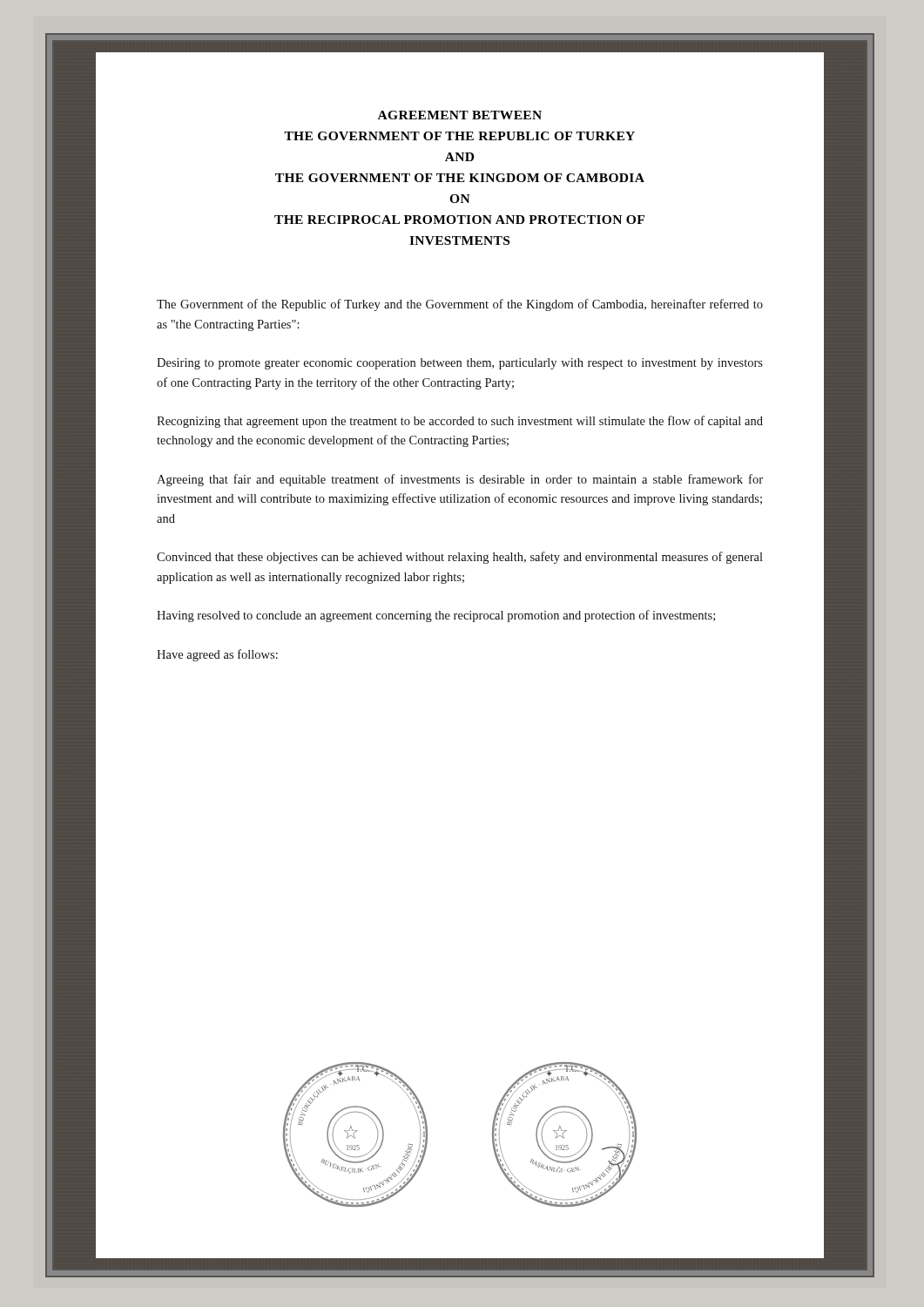
Task: Find the text block that reads "Desiring to promote greater economic"
Action: 460,372
